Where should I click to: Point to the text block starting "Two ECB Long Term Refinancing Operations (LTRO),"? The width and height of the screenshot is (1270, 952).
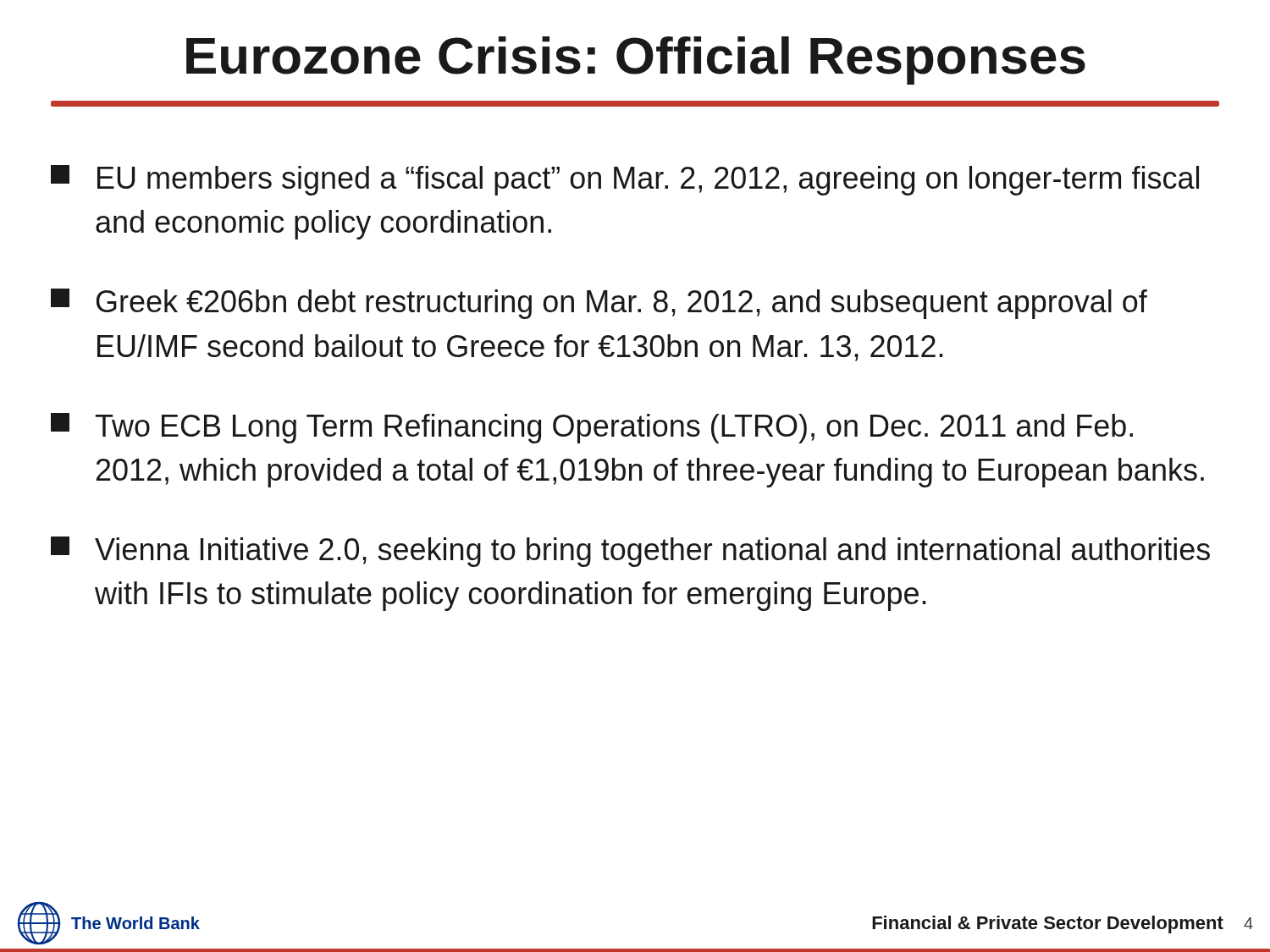click(635, 448)
